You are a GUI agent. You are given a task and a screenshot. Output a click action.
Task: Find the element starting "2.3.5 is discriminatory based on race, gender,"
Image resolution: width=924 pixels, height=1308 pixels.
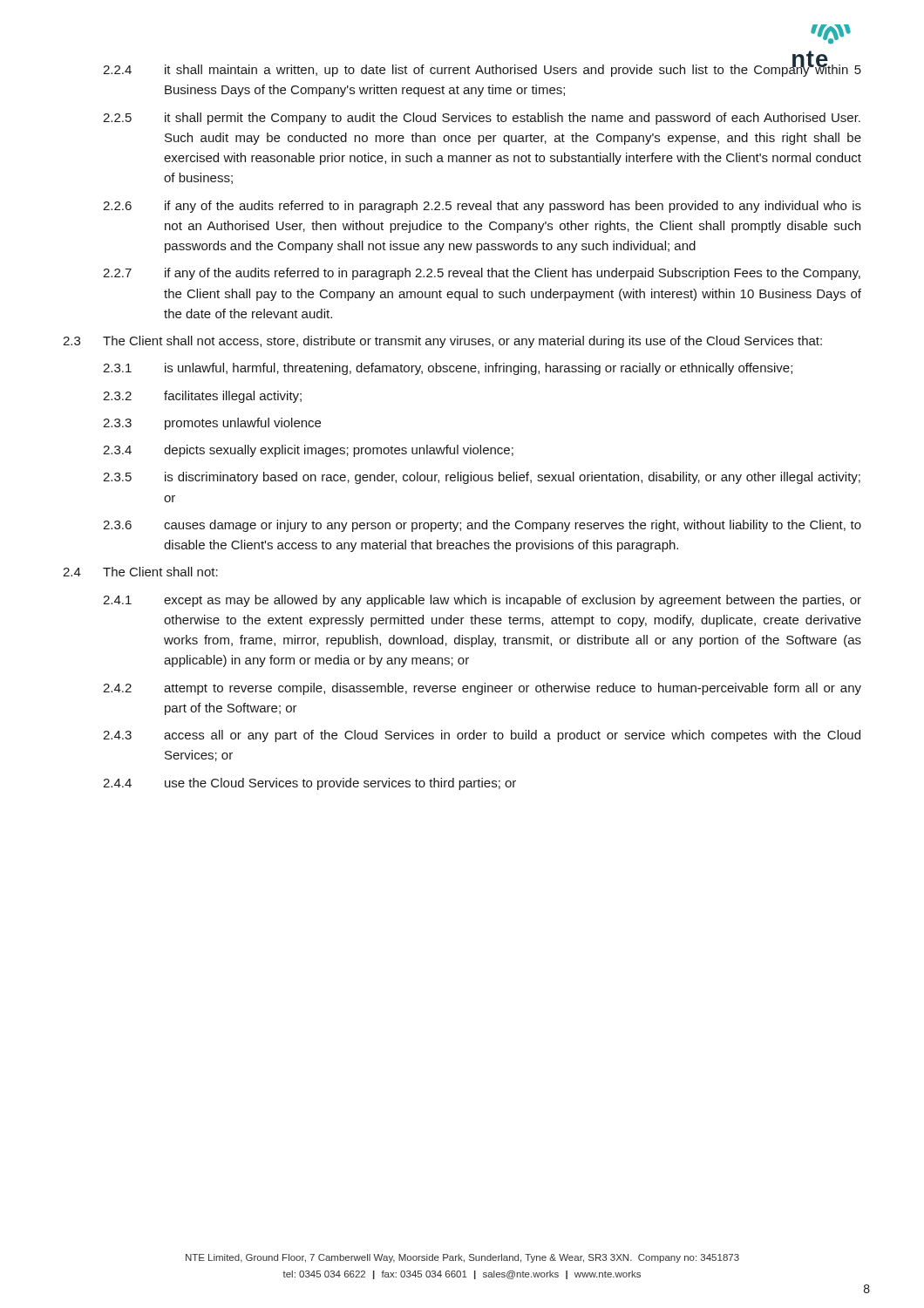(x=482, y=487)
